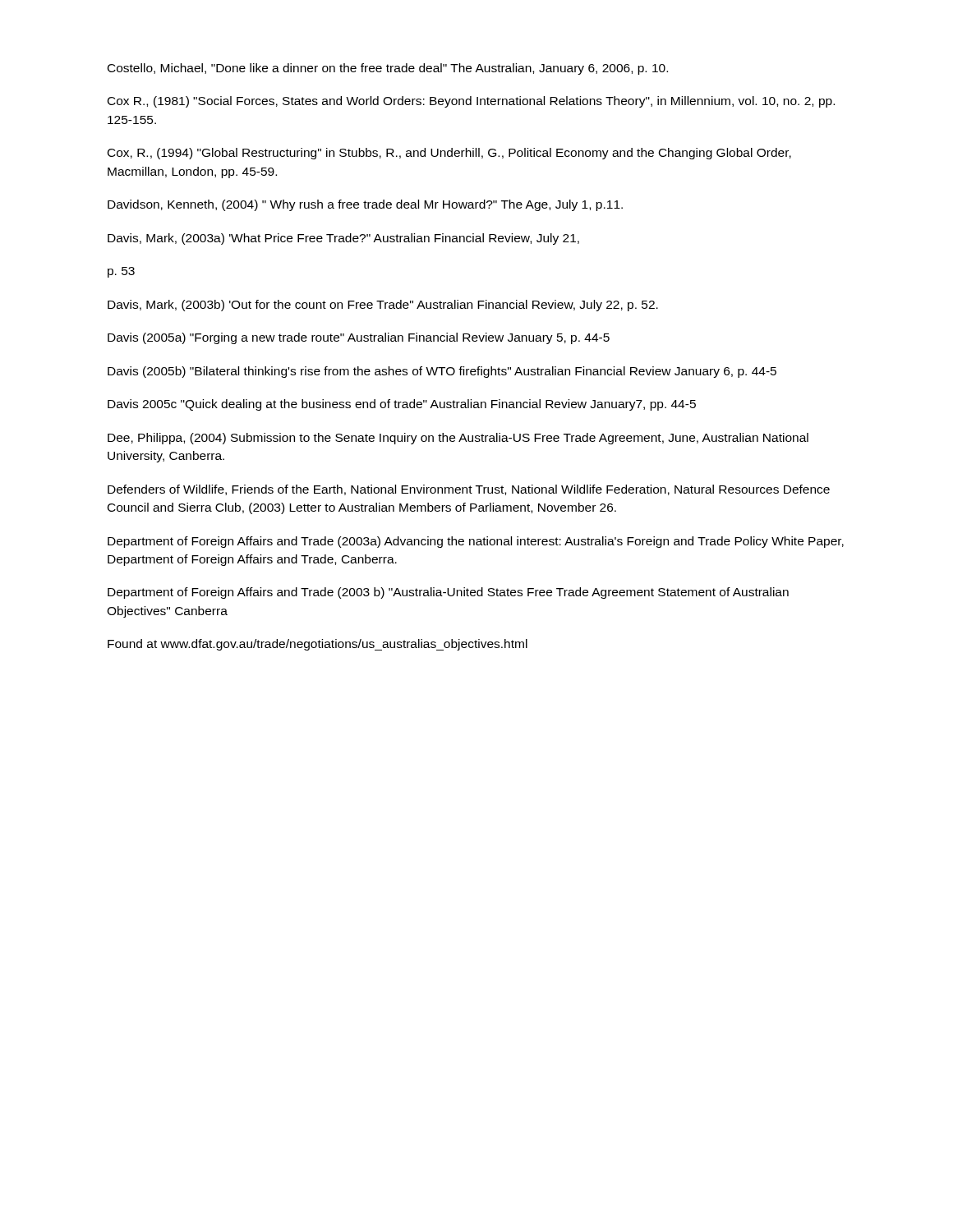
Task: Point to the block beginning "Dee, Philippa, (2004) Submission to the Senate Inquiry"
Action: (458, 446)
